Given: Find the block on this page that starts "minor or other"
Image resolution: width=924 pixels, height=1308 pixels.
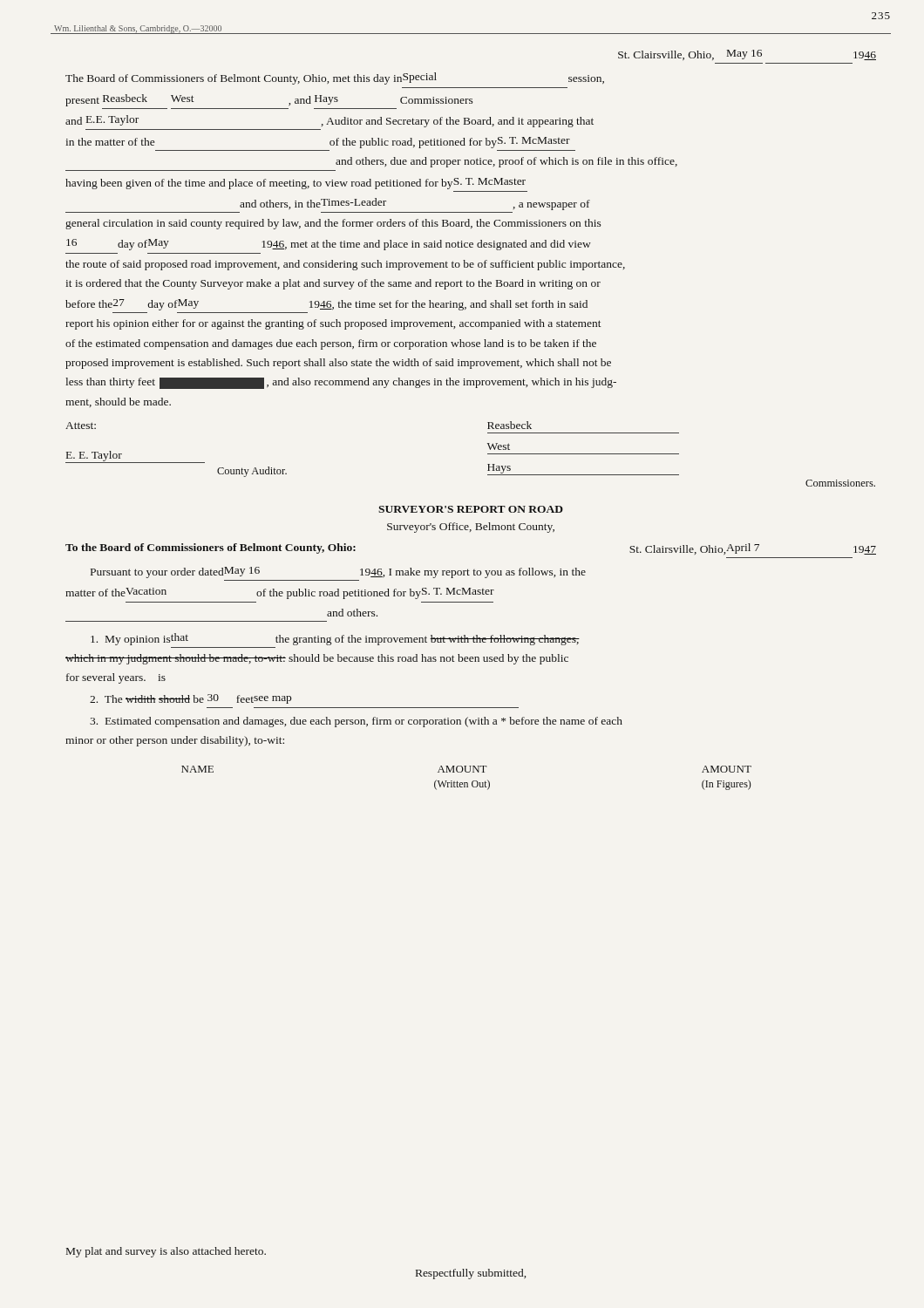Looking at the screenshot, I should [175, 740].
